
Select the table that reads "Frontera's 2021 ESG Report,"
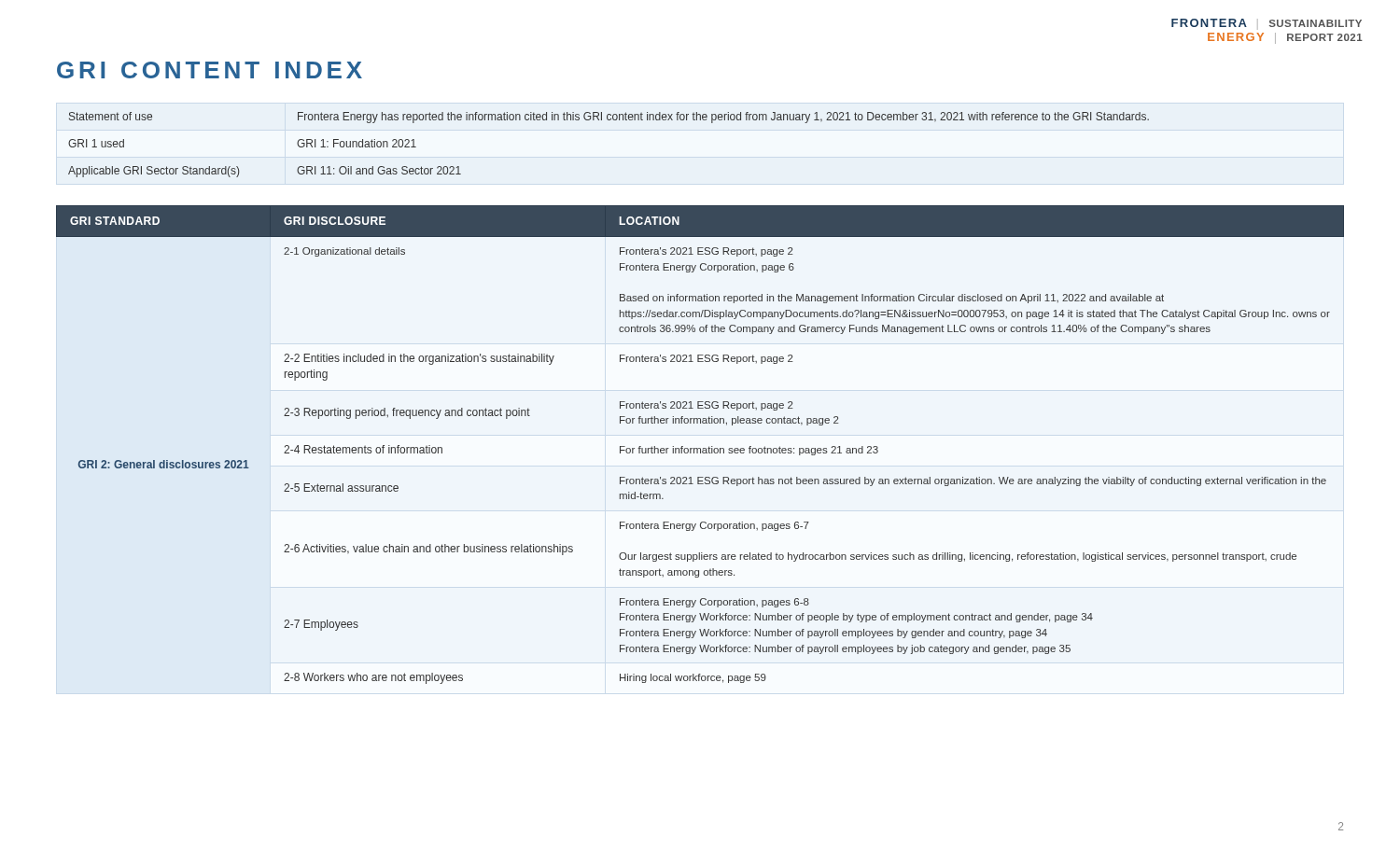700,504
